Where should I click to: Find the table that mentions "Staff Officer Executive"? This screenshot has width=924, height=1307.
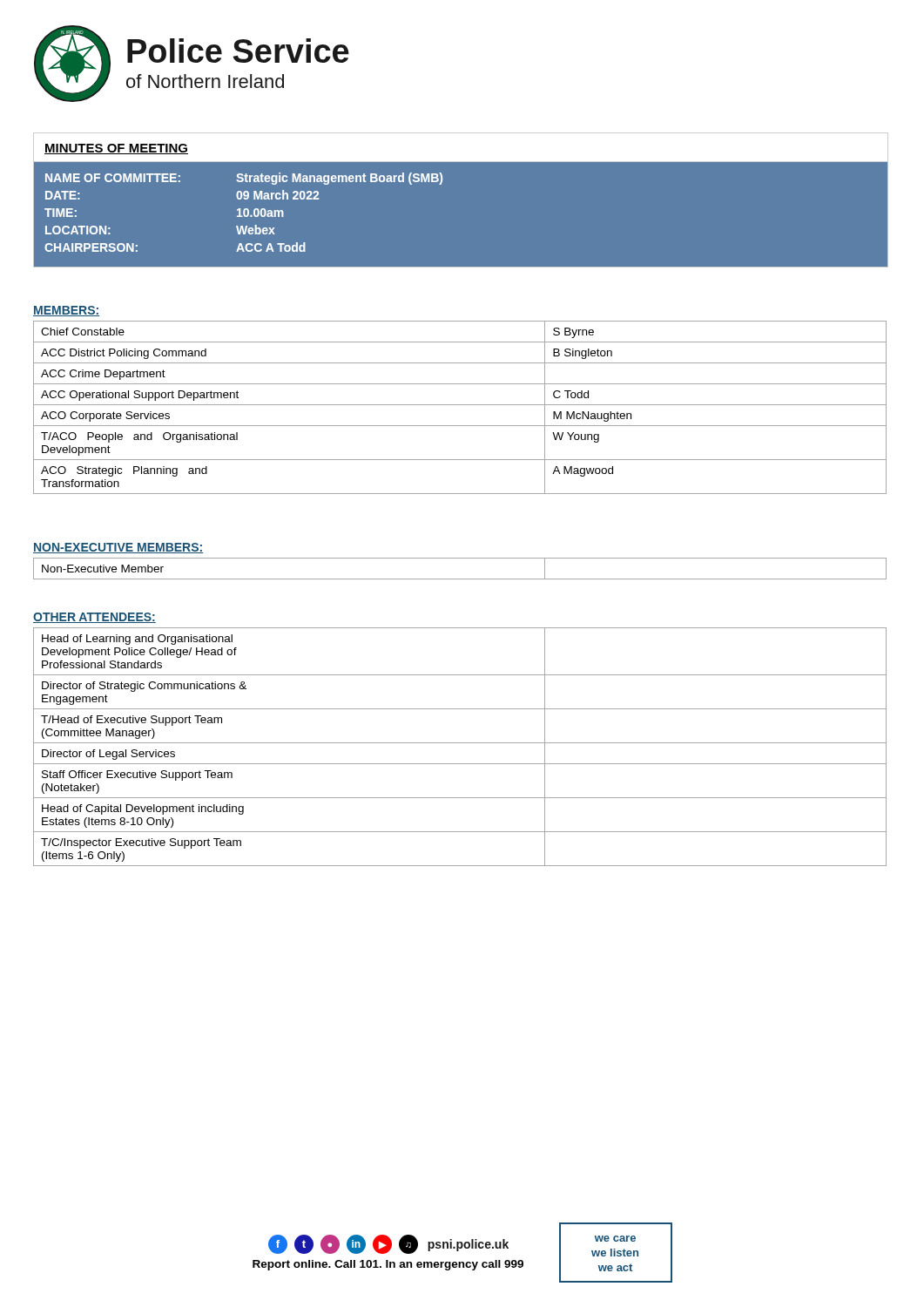pyautogui.click(x=460, y=747)
